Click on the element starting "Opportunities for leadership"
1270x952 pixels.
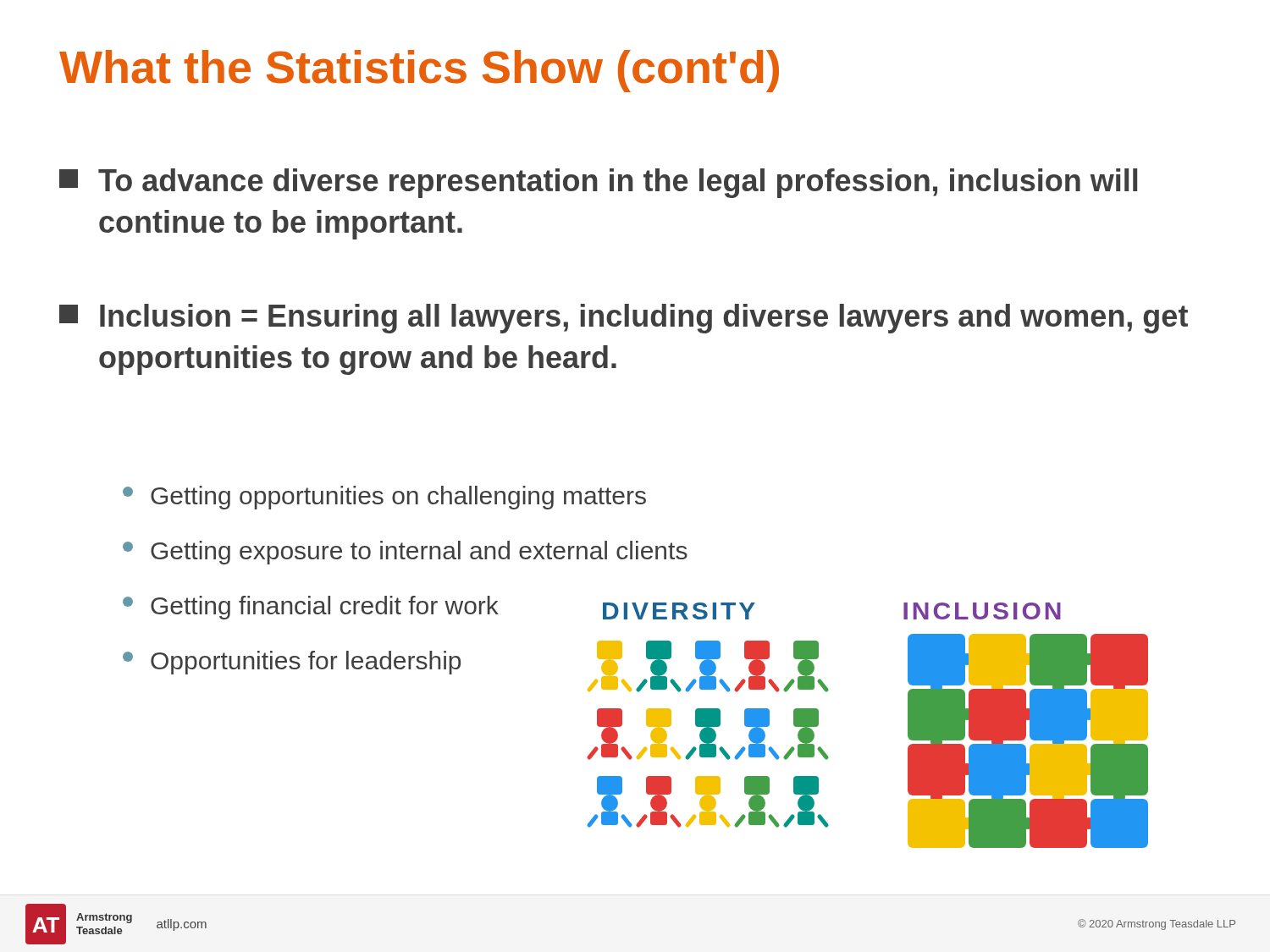click(x=292, y=661)
